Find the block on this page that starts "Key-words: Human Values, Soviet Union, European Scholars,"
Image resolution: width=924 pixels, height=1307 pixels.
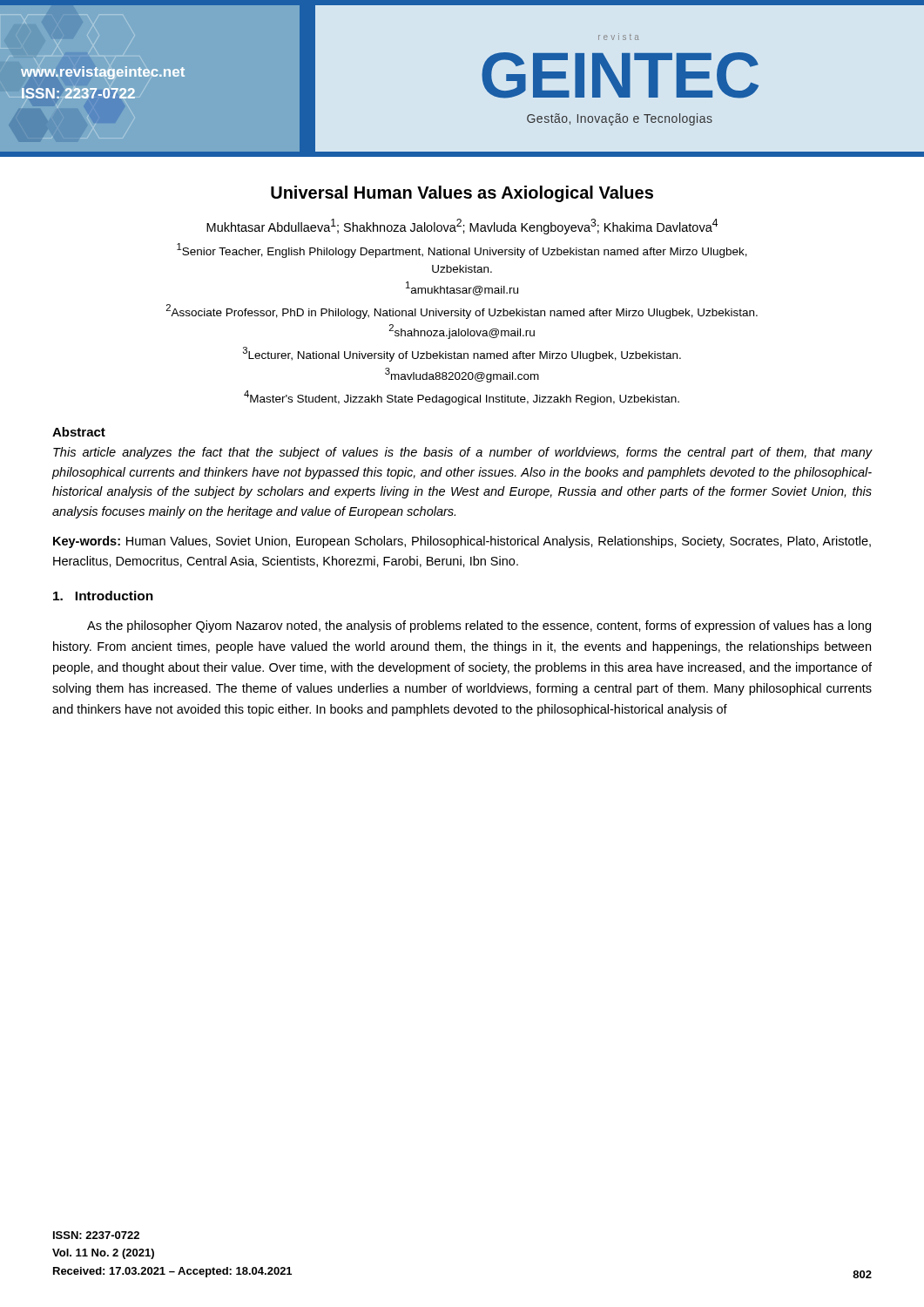[462, 551]
